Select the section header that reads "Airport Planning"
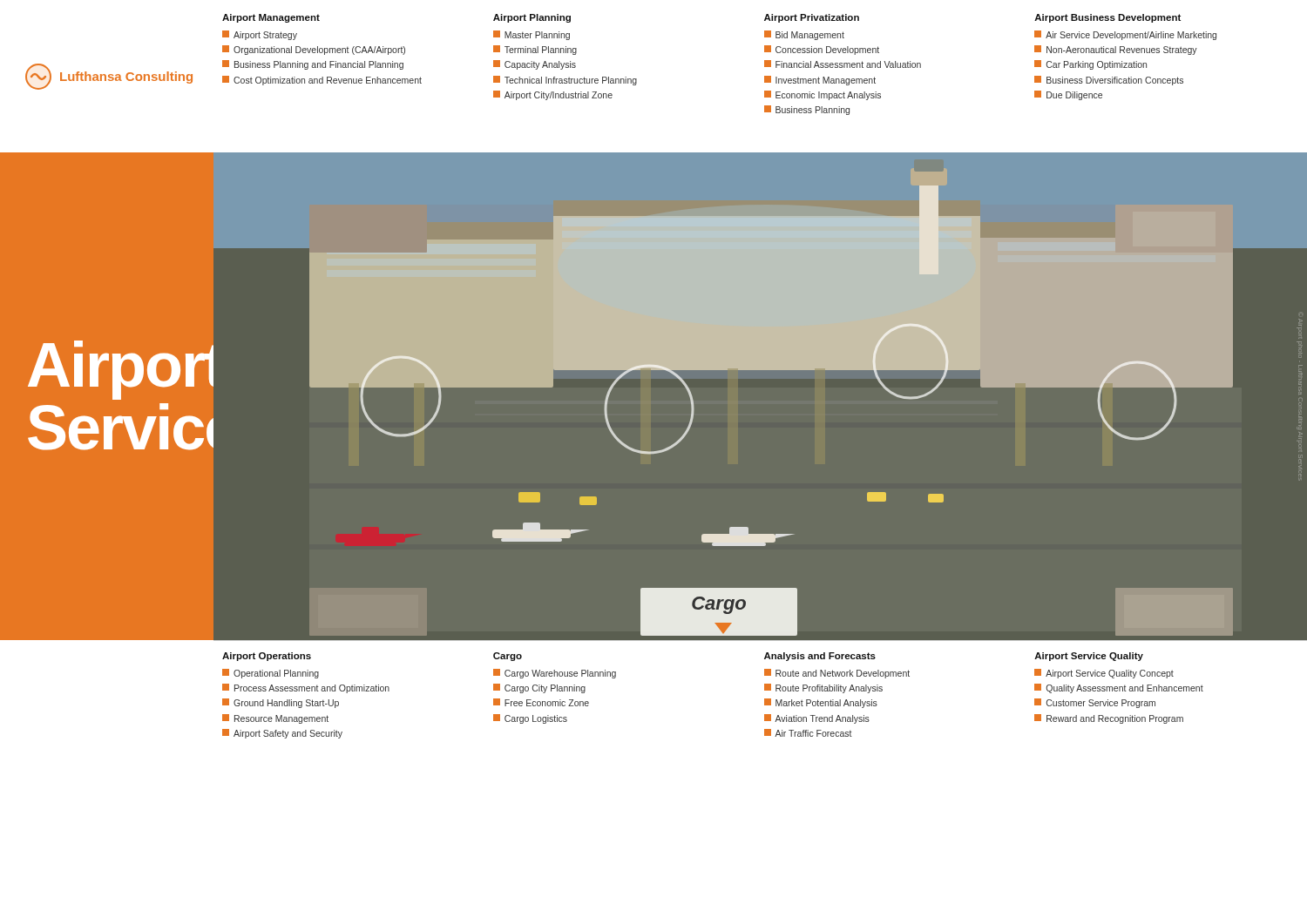This screenshot has height=924, width=1307. click(532, 17)
